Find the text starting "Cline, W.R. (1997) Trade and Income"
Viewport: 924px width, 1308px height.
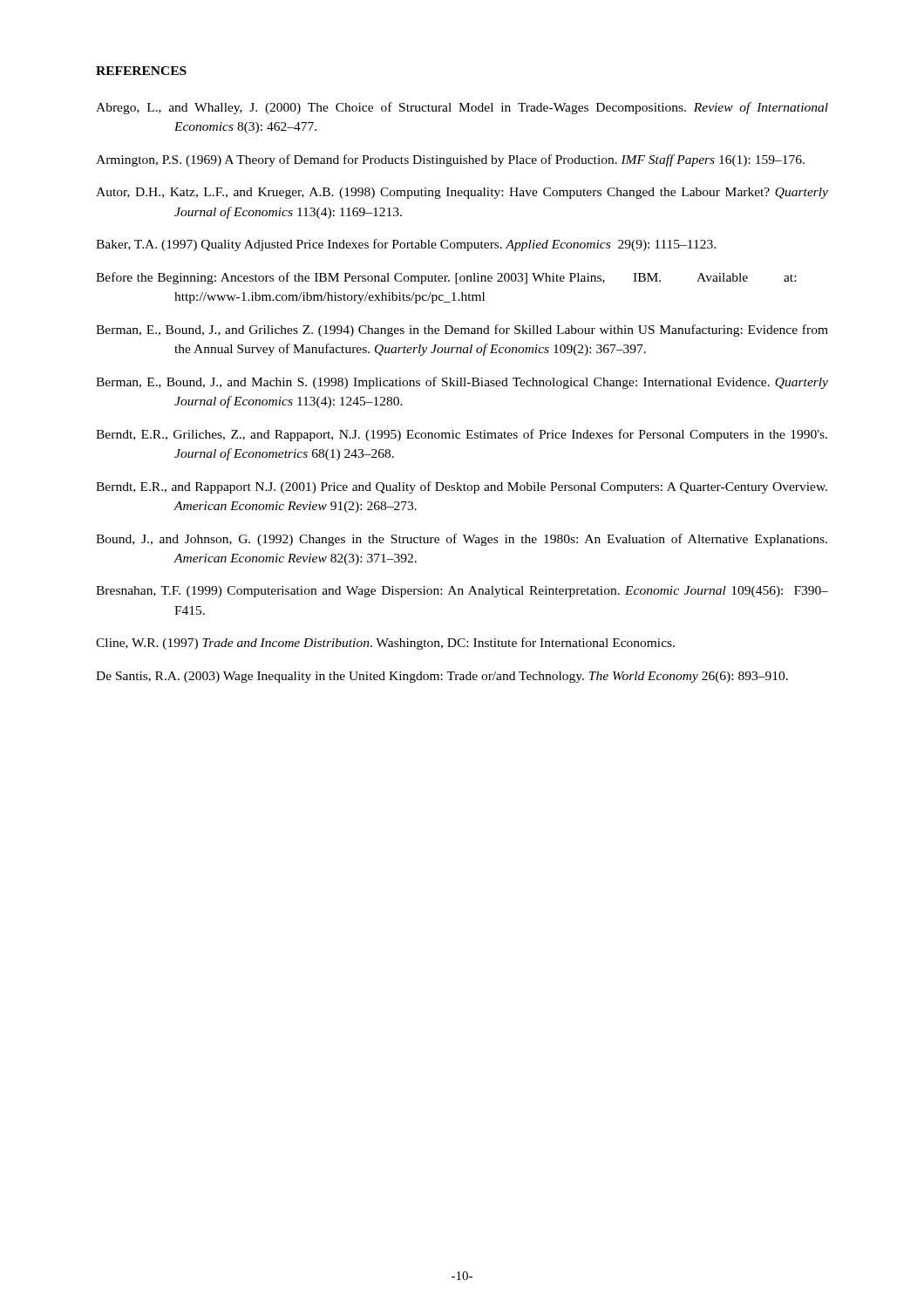click(386, 643)
